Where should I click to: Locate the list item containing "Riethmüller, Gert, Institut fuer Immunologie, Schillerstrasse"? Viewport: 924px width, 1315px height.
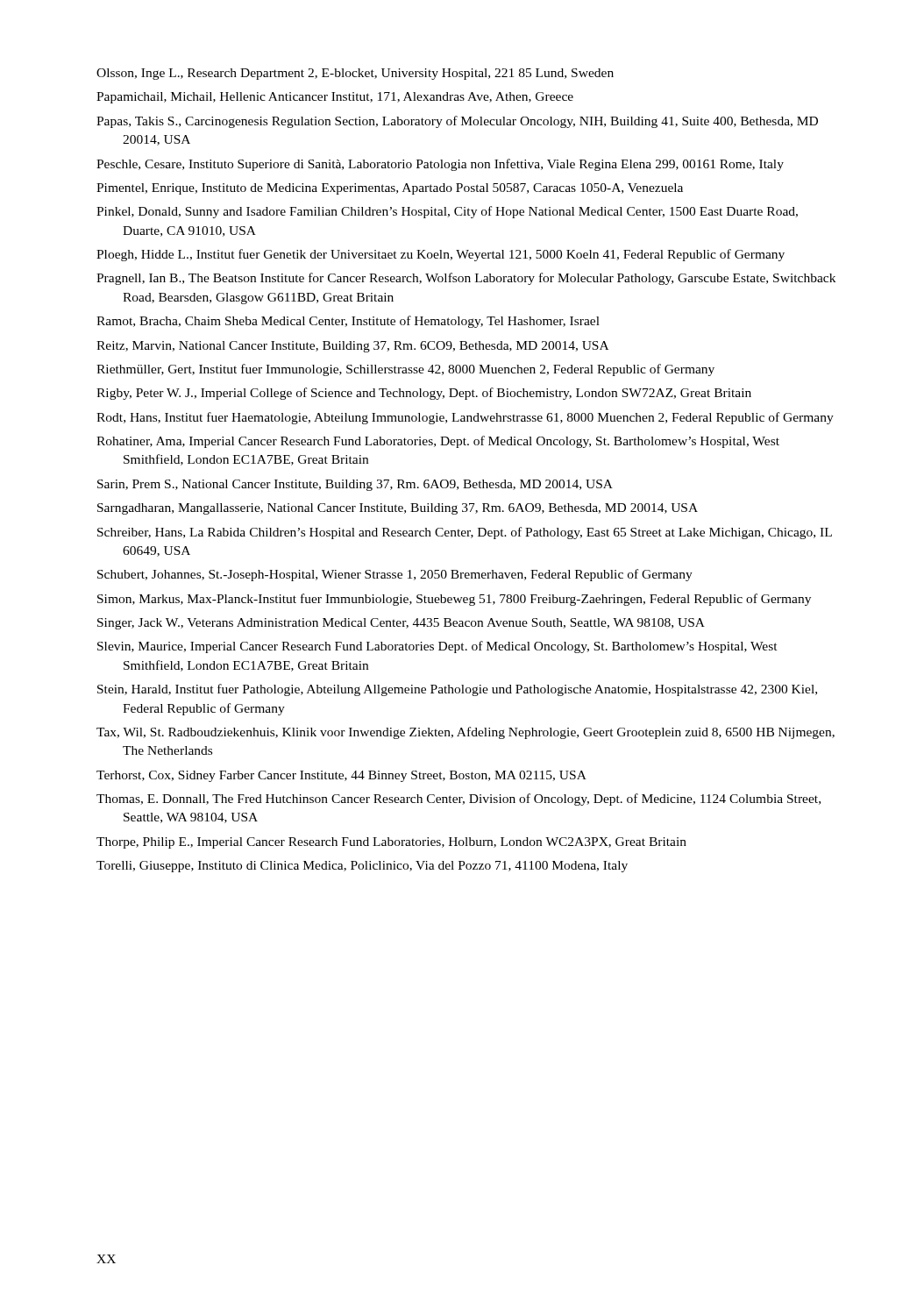point(406,369)
